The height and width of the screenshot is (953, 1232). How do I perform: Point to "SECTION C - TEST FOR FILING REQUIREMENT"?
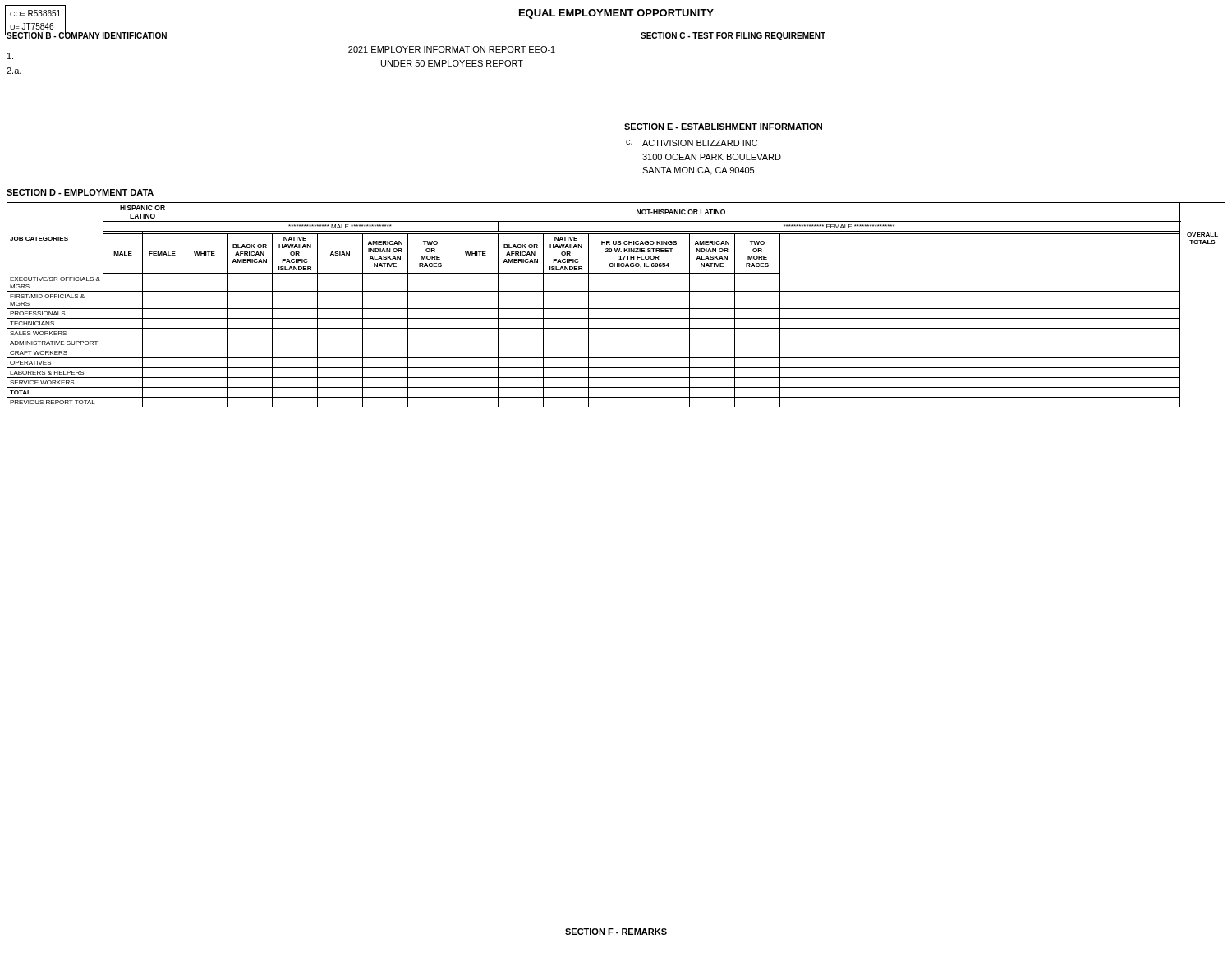coord(733,36)
